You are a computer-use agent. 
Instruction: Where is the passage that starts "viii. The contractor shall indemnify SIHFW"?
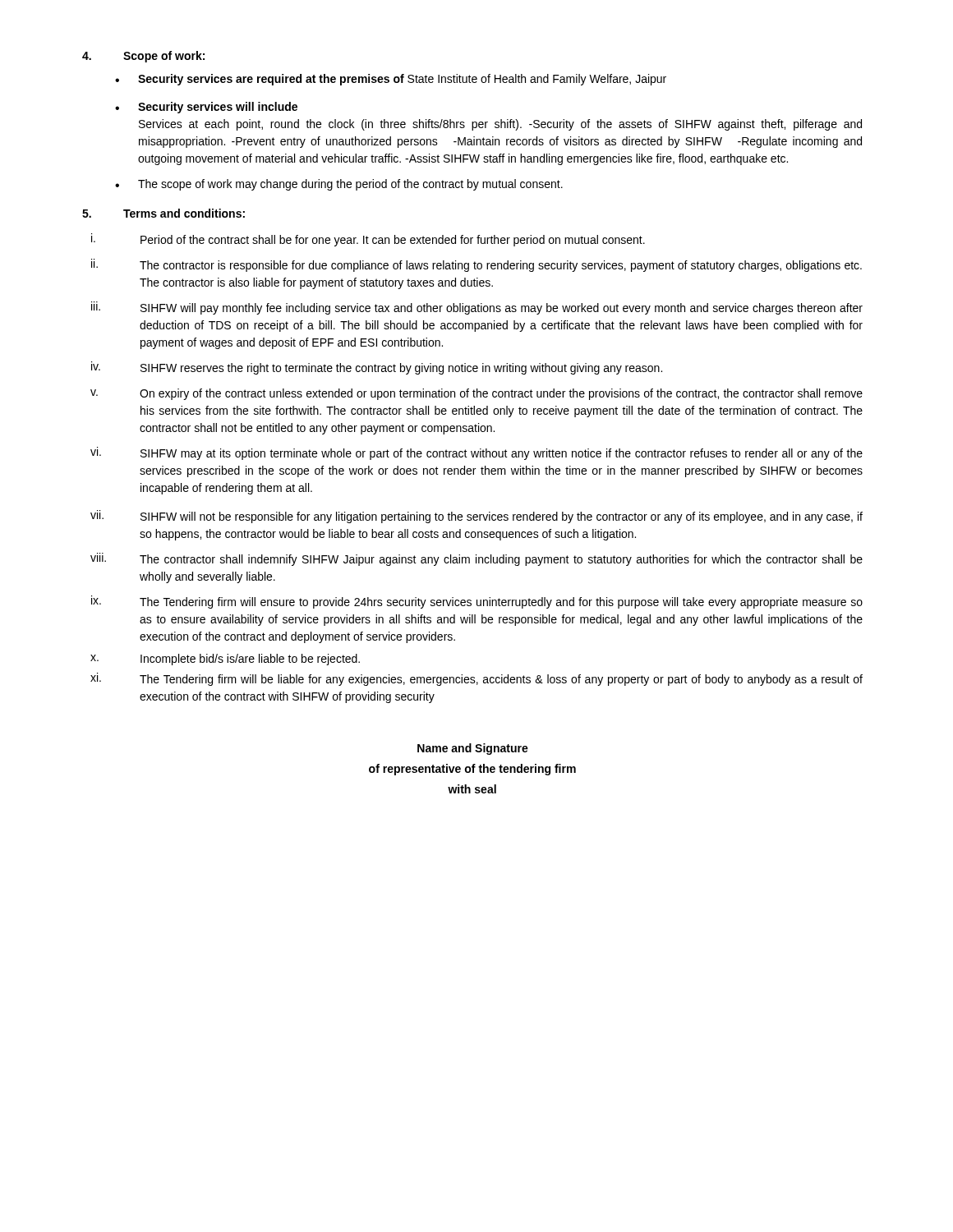[472, 568]
